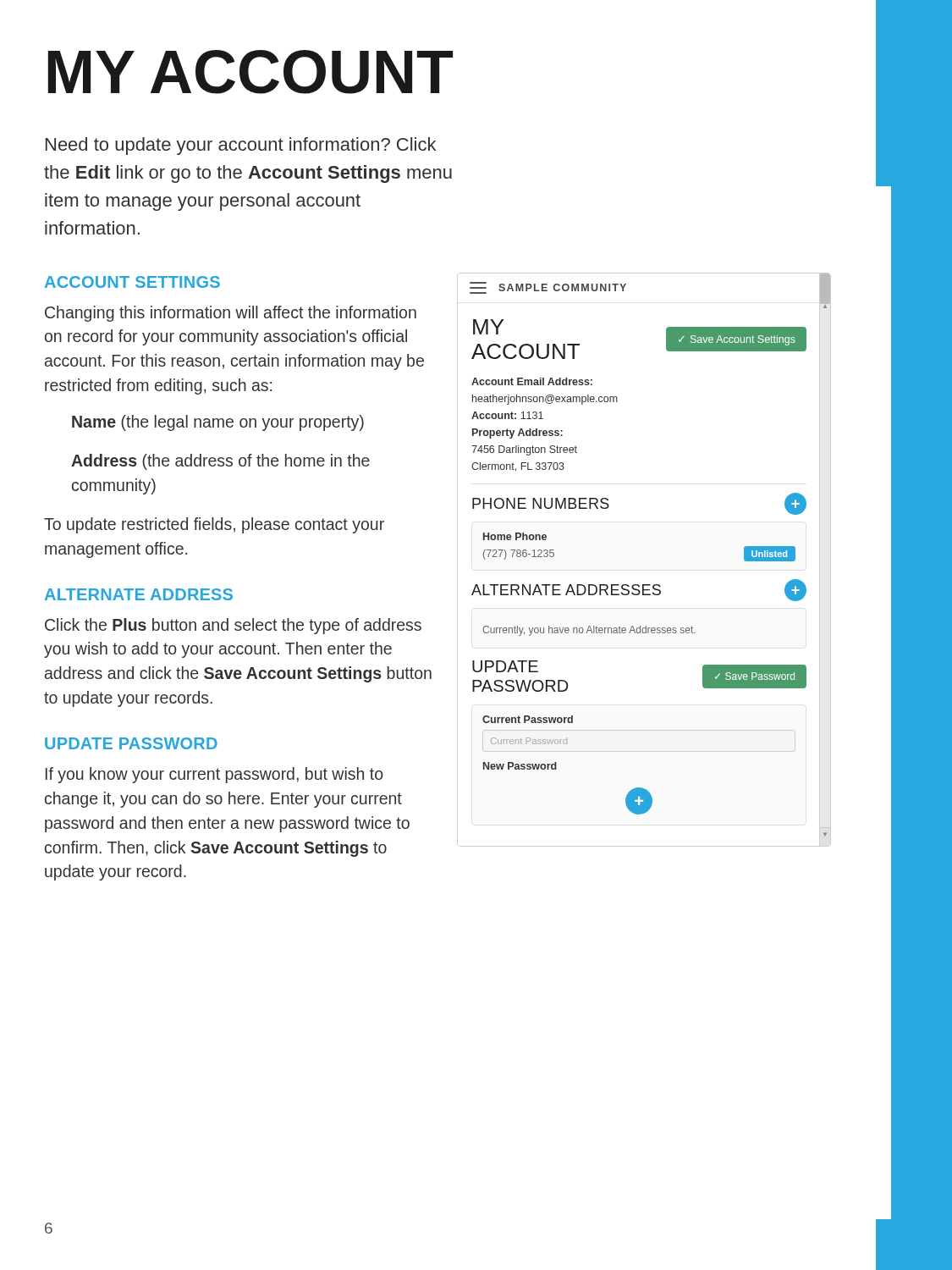This screenshot has width=952, height=1270.
Task: Click on the text starting "UPDATE PASSWORD"
Action: pos(131,743)
